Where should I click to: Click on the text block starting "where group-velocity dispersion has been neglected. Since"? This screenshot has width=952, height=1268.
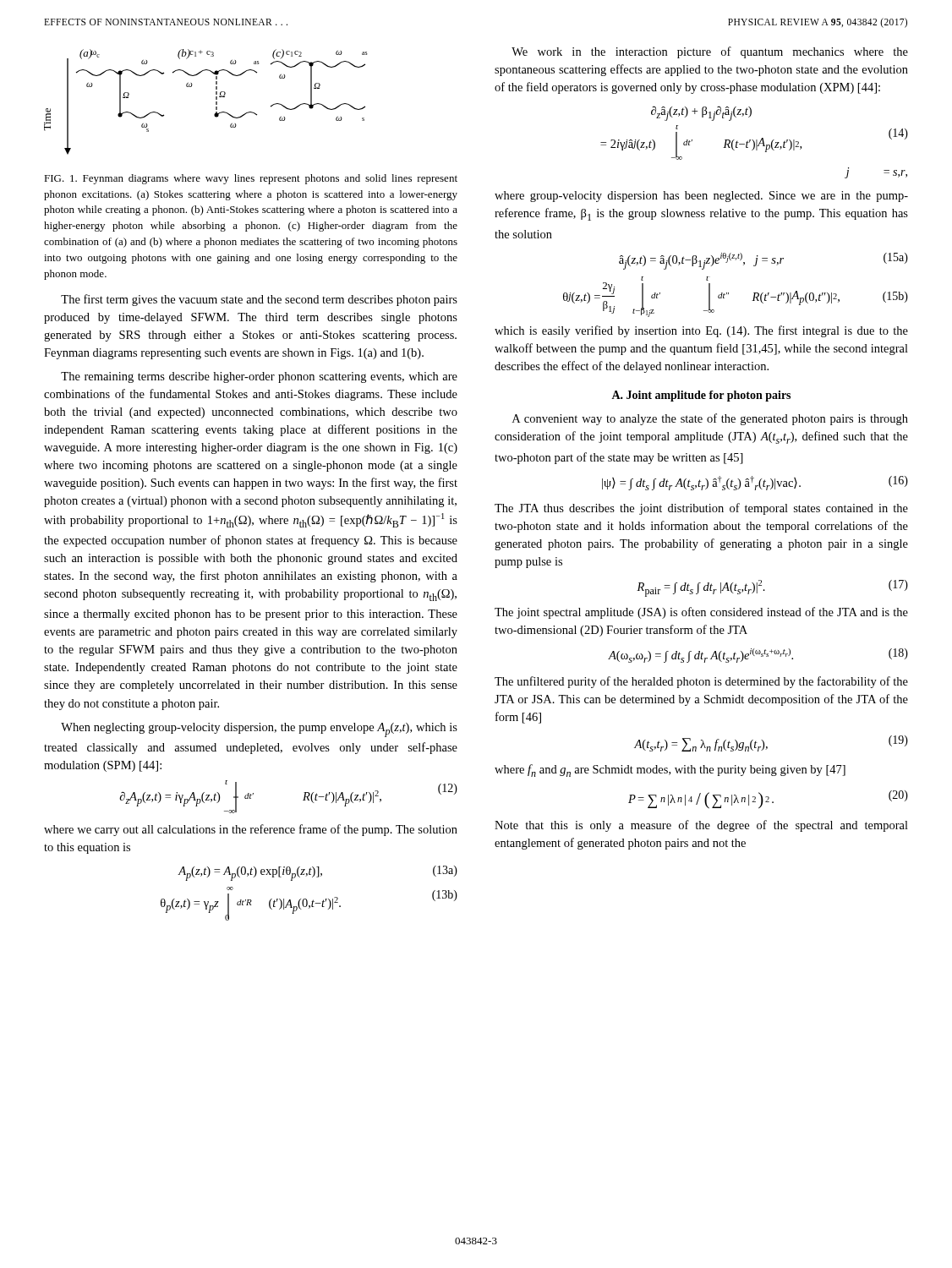pyautogui.click(x=701, y=215)
